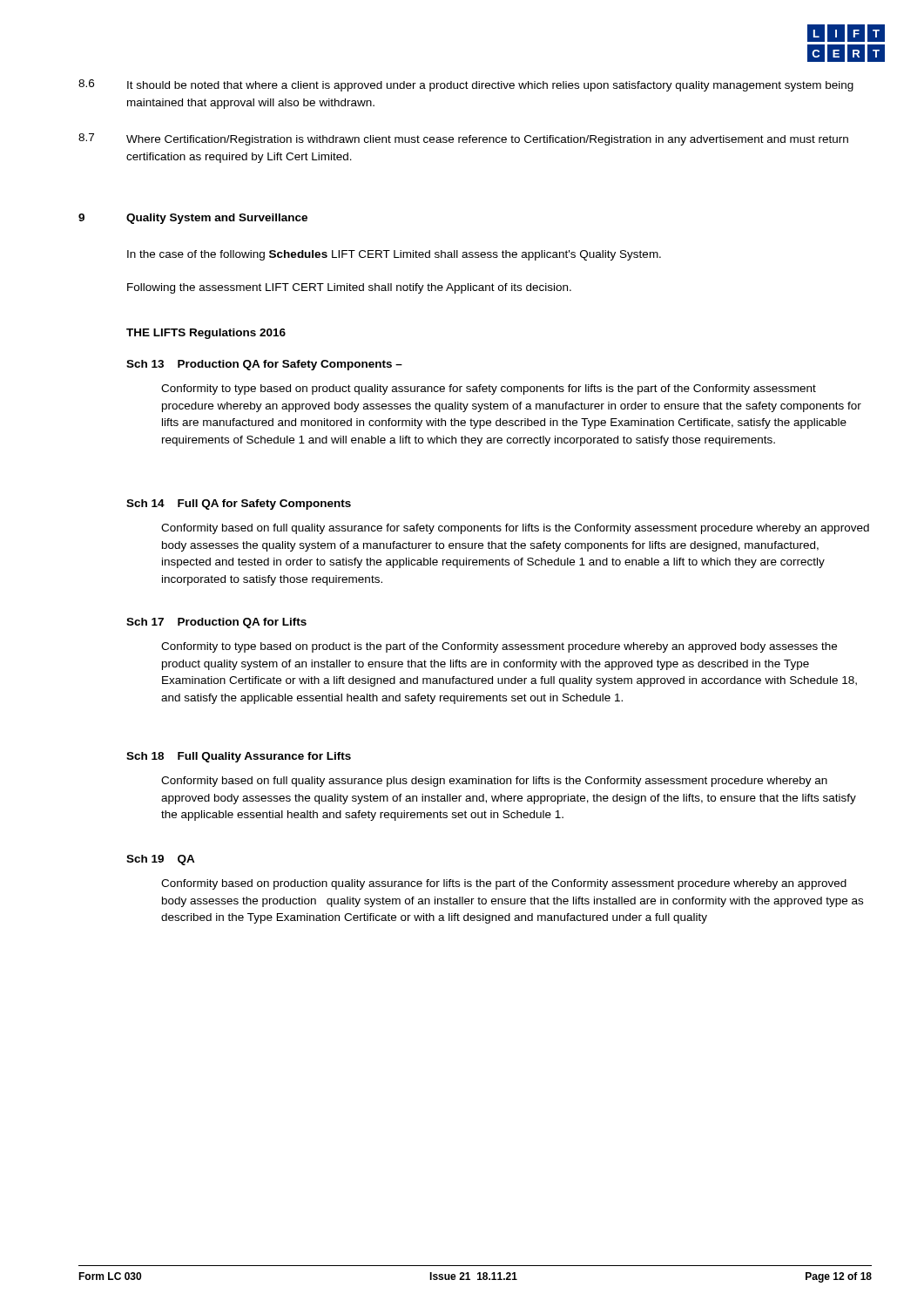
Task: Locate the block of text that opens with "Conformity based on production quality assurance for lifts"
Action: (512, 900)
